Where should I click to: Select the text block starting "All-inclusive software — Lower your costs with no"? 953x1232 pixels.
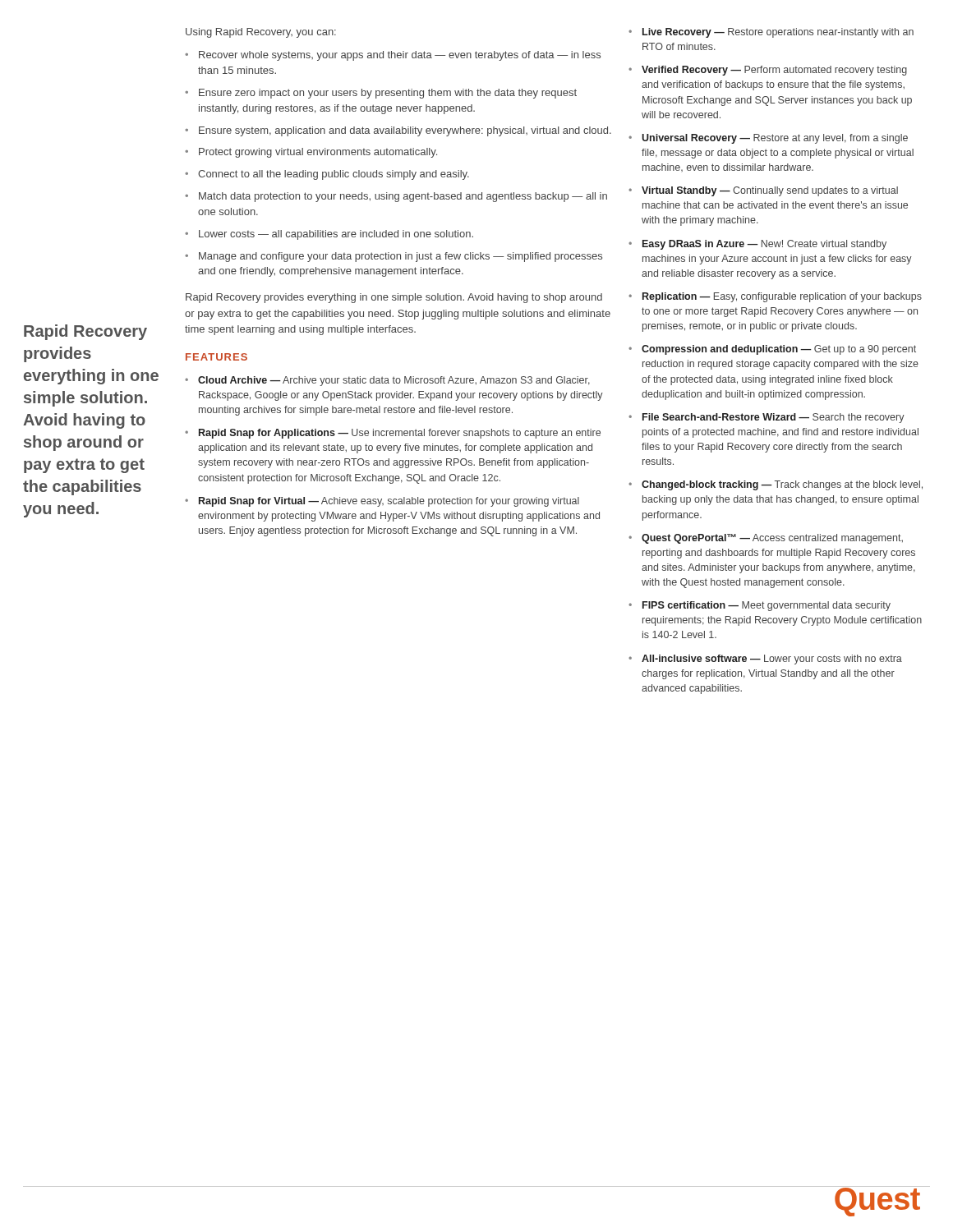[x=772, y=673]
